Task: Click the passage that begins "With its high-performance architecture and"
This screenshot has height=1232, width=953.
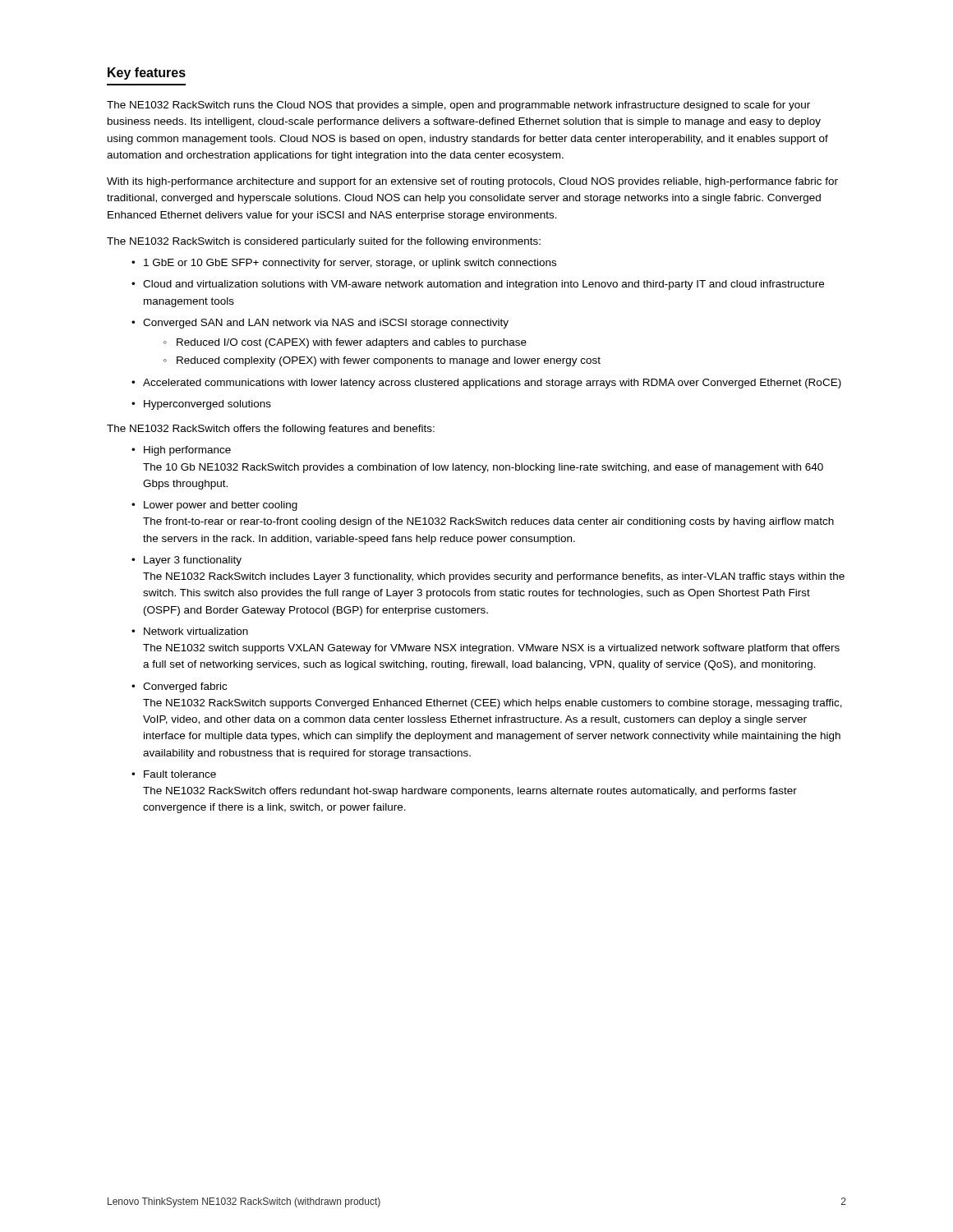Action: click(x=472, y=198)
